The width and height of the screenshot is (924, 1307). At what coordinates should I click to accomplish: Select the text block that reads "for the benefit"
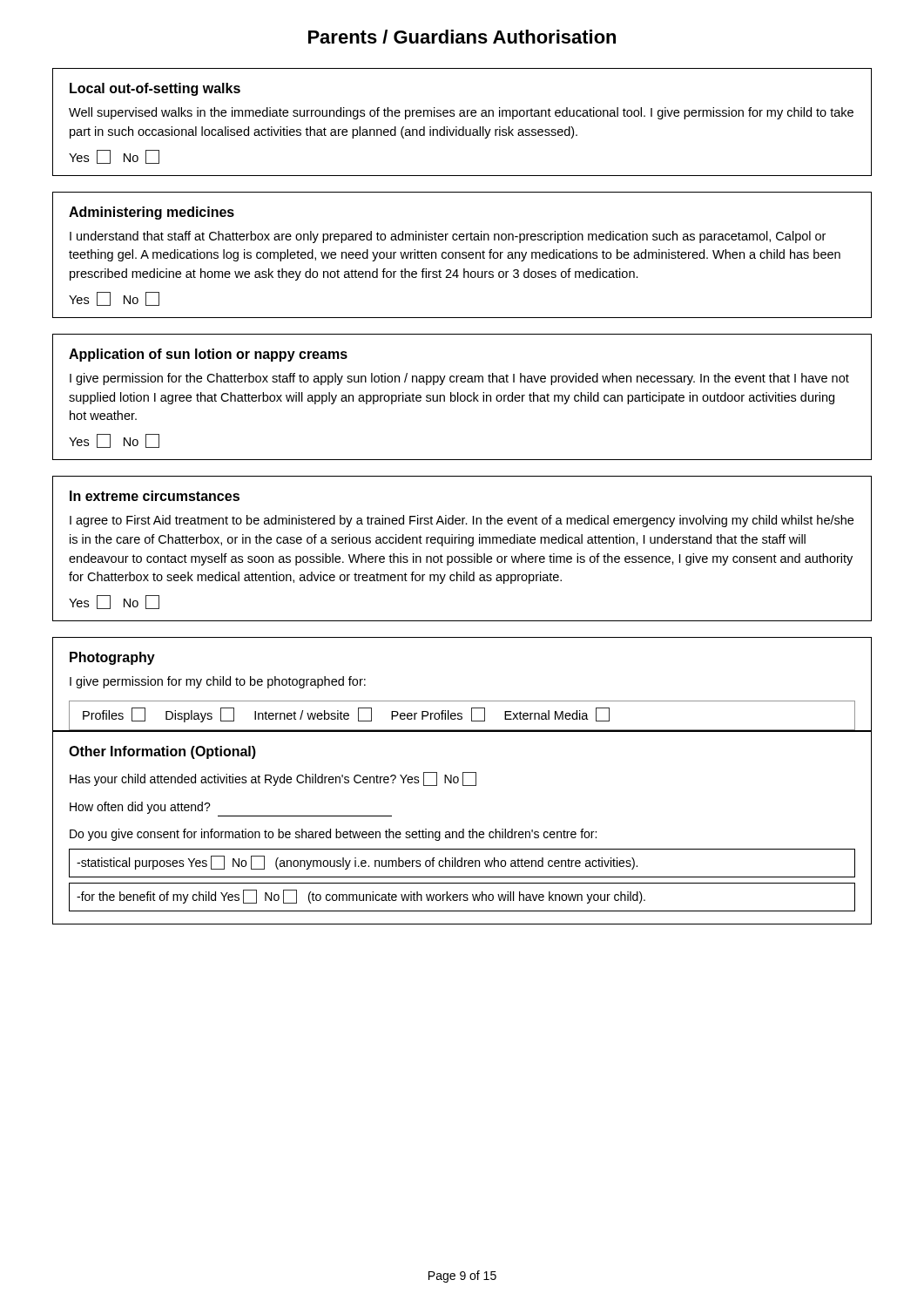(361, 897)
